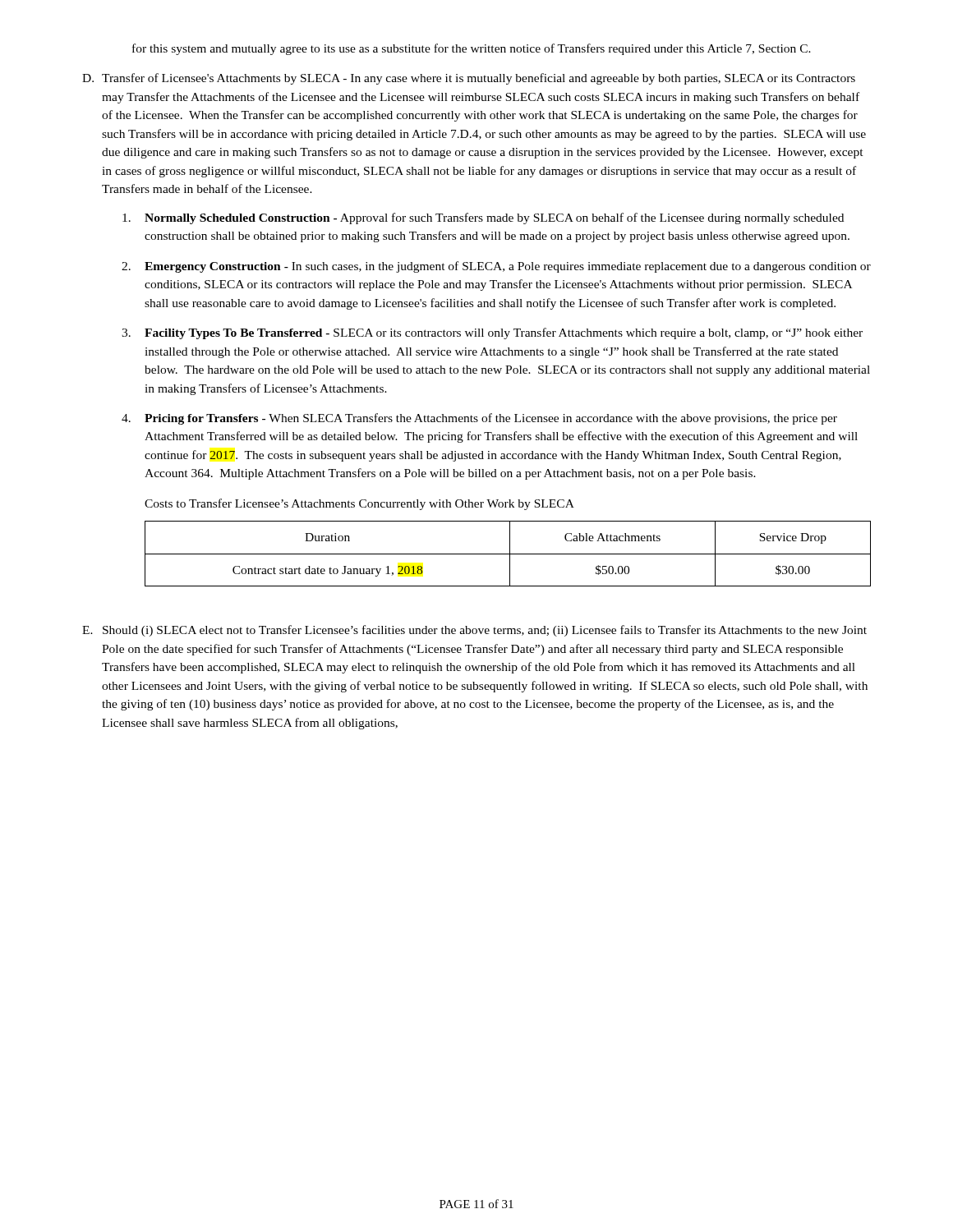Find the table that mentions "Contract start date to"
Screen dimensions: 1232x953
[x=508, y=554]
